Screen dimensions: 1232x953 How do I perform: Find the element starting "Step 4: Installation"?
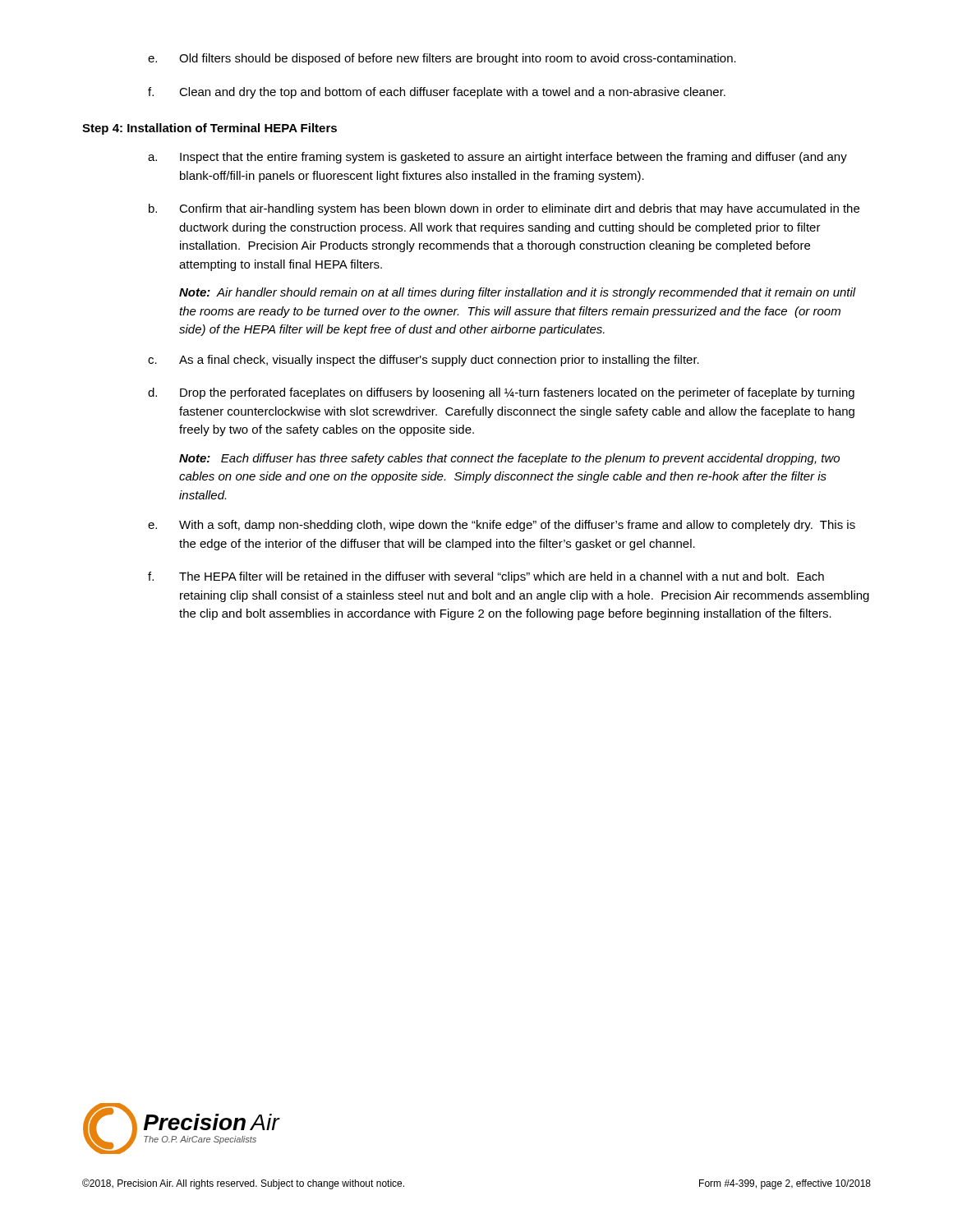tap(210, 128)
